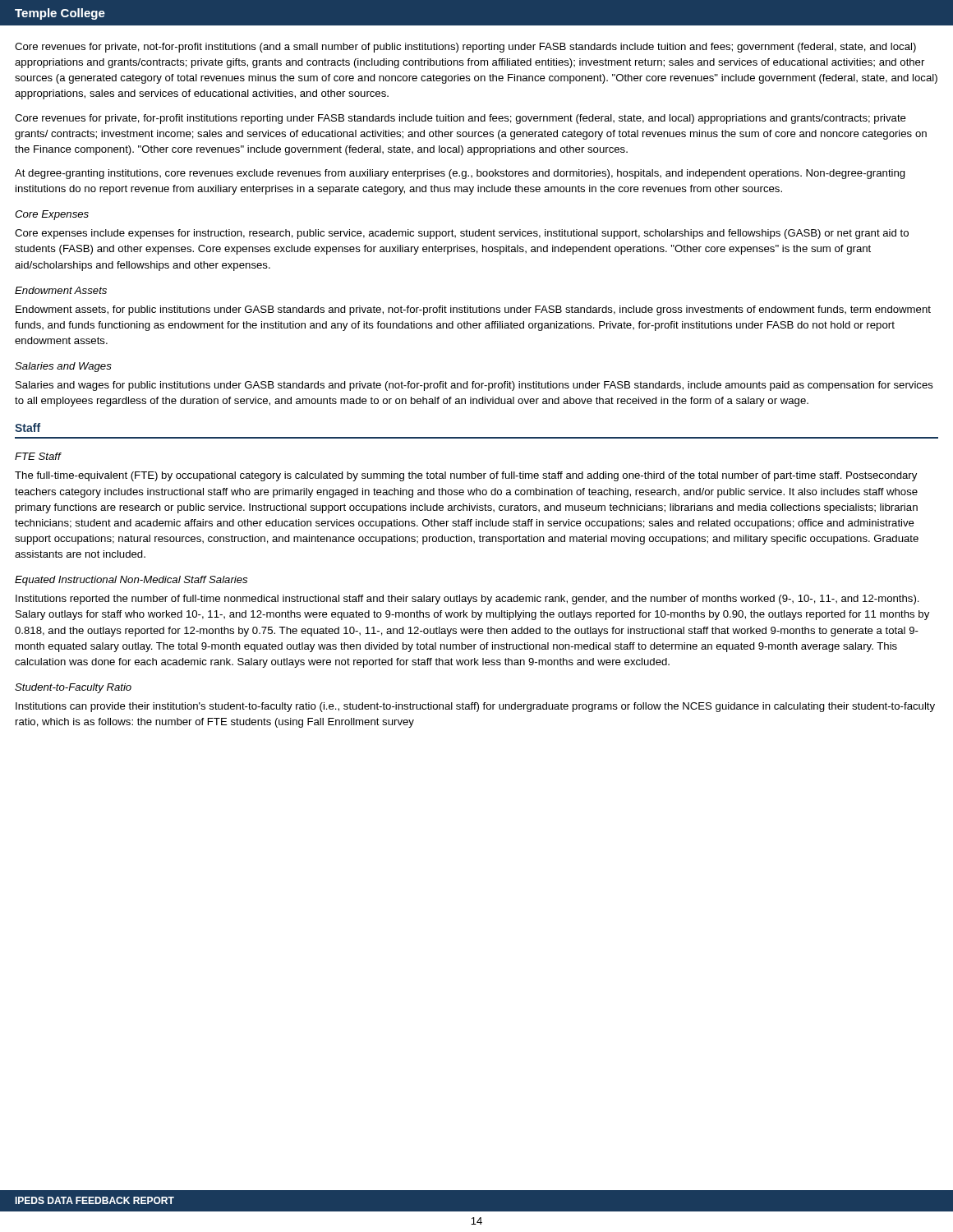Click on the text starting "At degree-granting institutions, core revenues"

pos(476,181)
